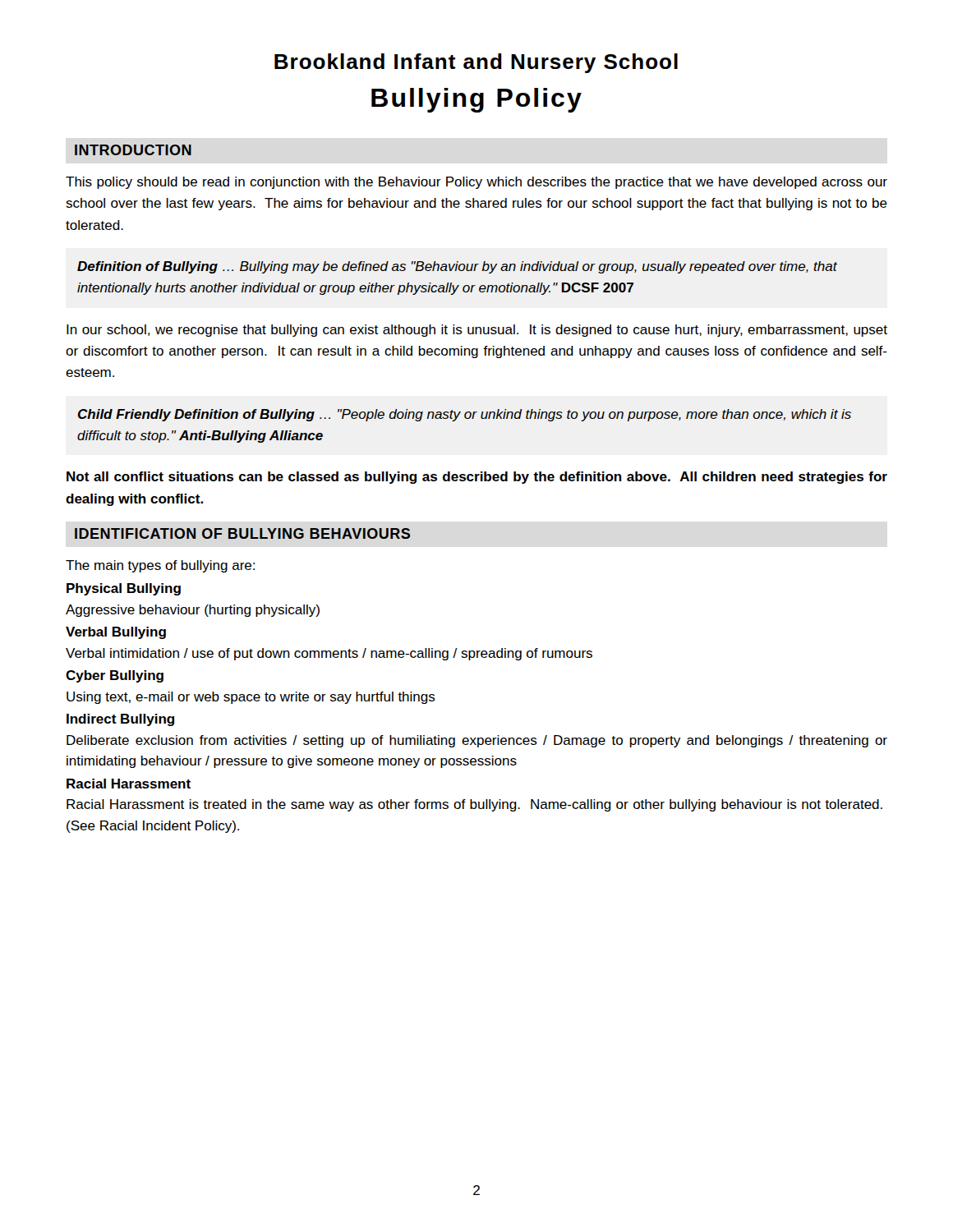Locate the text "Brookland Infant and Nursery School"
The image size is (953, 1232).
(476, 62)
